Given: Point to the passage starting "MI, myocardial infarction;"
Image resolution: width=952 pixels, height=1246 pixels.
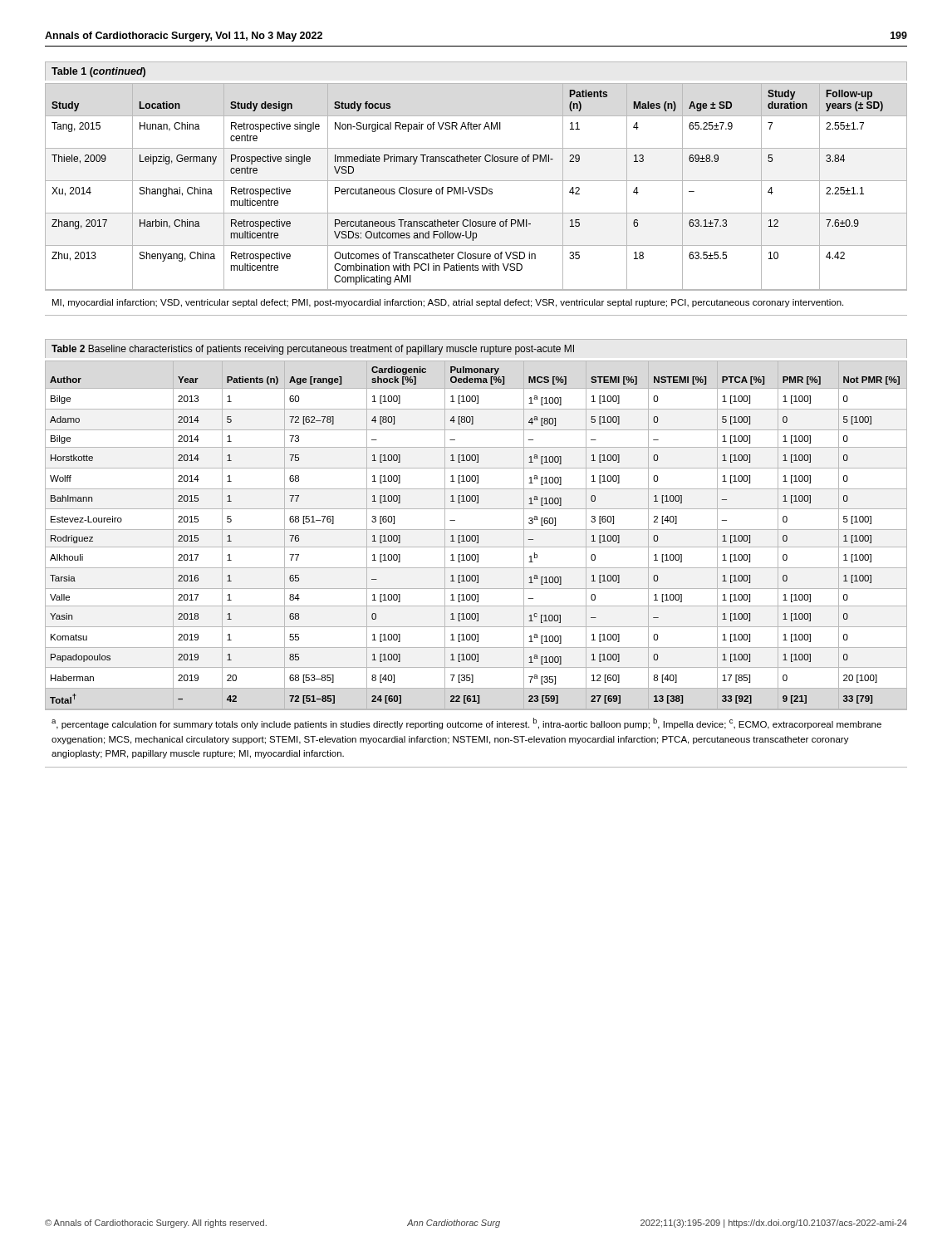Looking at the screenshot, I should 448,302.
